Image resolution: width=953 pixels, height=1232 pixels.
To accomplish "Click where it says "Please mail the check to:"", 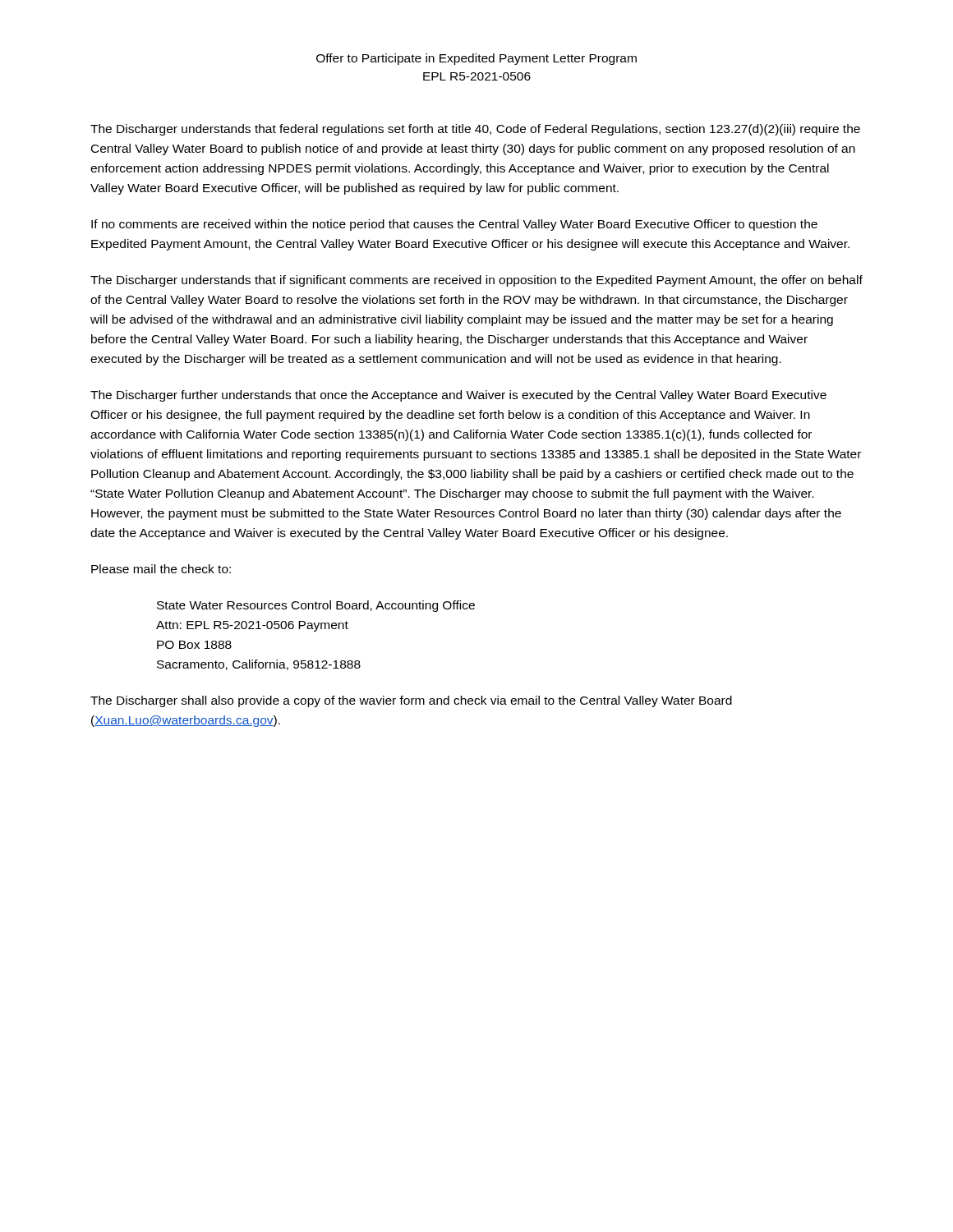I will (161, 569).
